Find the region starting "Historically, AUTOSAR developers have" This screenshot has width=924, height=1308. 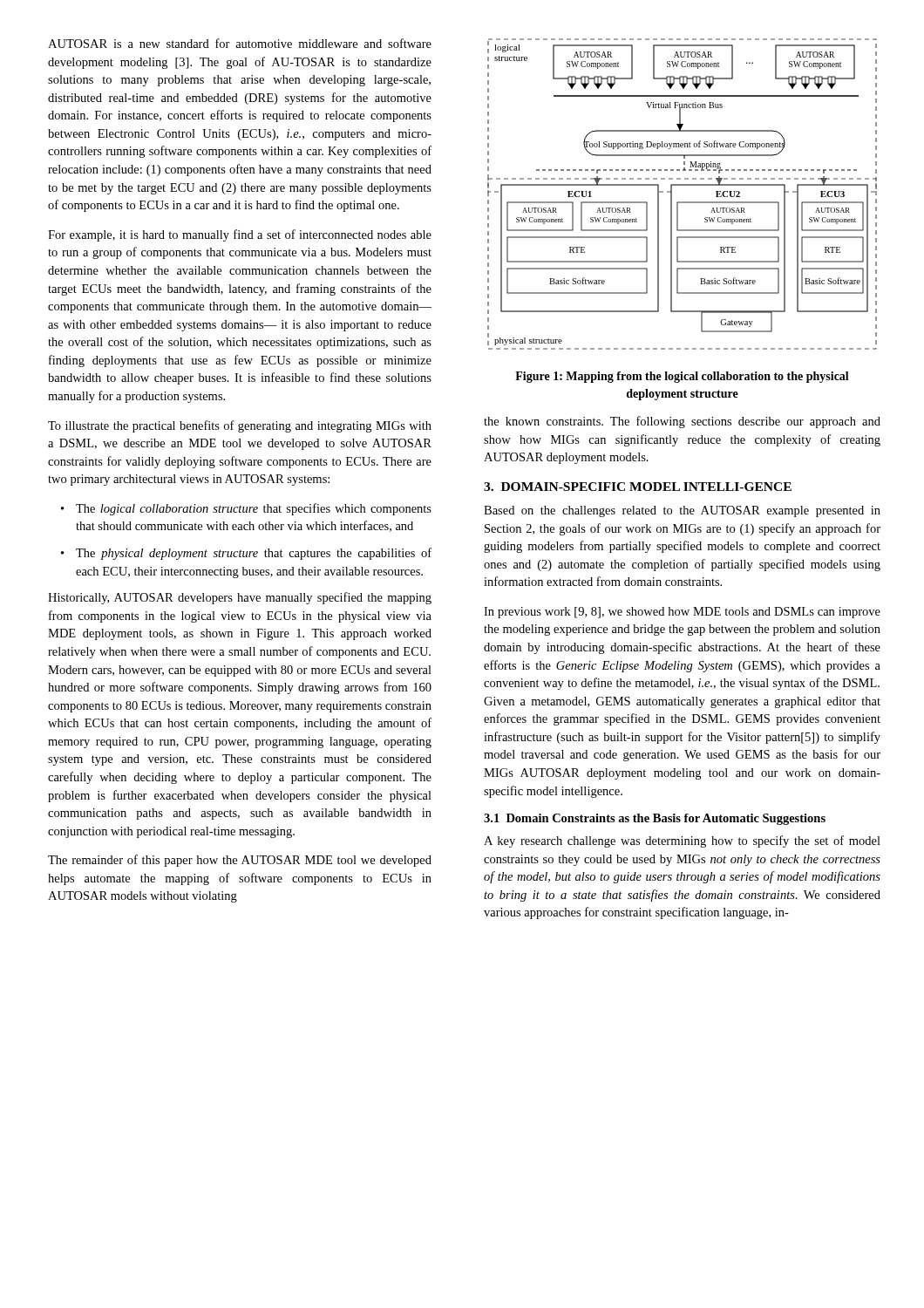[x=240, y=714]
